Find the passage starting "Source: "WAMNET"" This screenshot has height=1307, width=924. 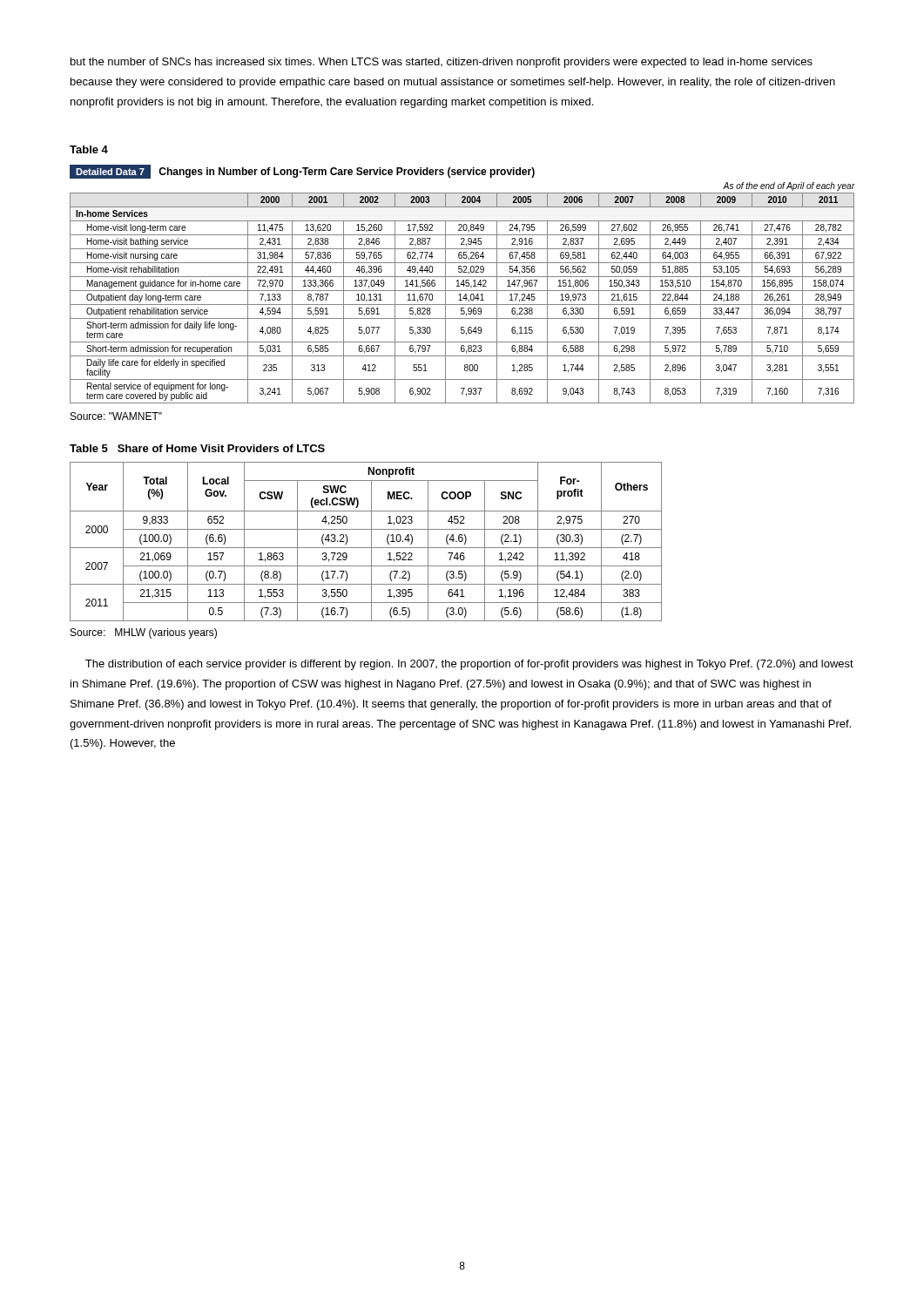[116, 417]
